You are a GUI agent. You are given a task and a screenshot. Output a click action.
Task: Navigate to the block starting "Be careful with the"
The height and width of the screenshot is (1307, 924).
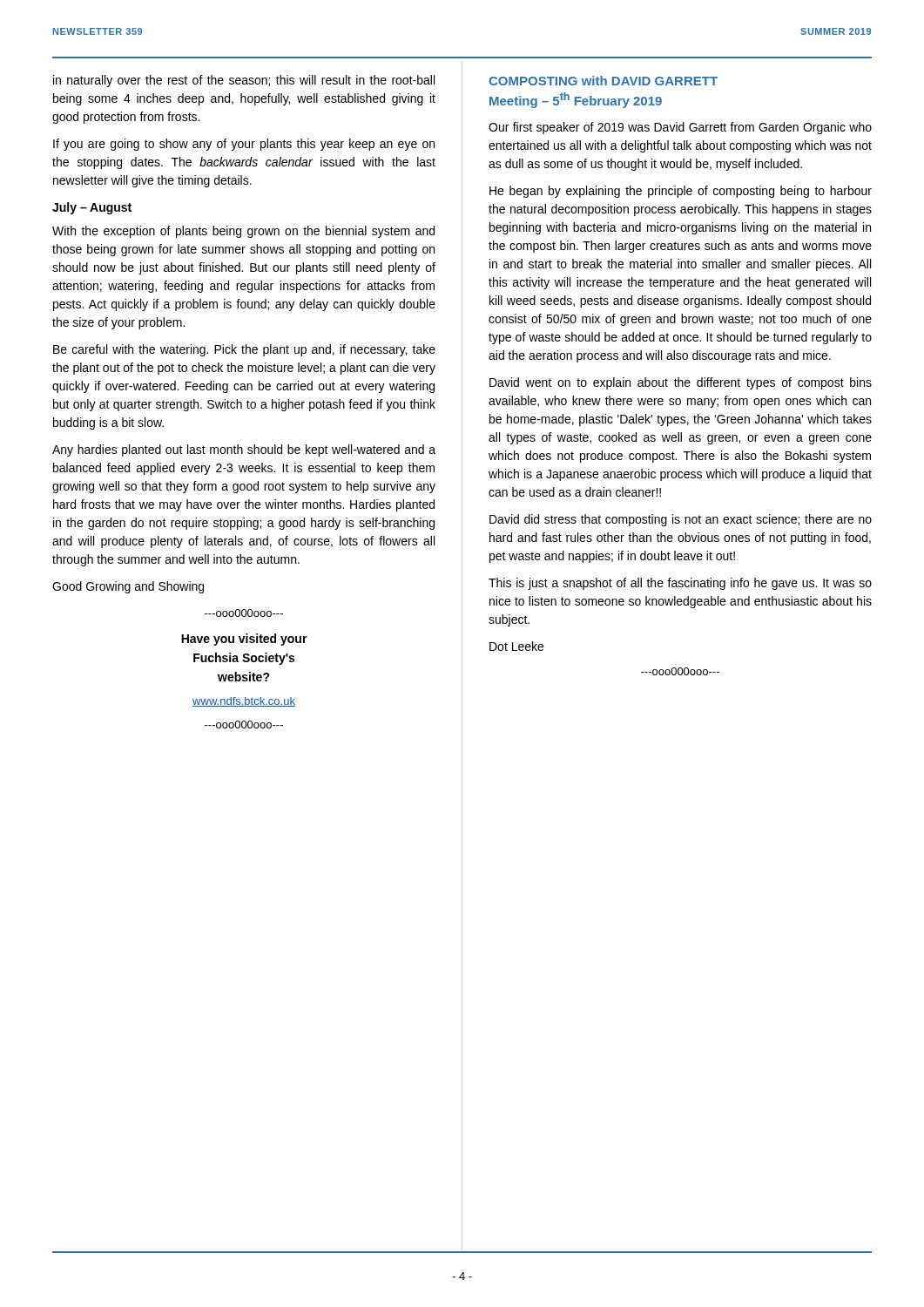[244, 386]
